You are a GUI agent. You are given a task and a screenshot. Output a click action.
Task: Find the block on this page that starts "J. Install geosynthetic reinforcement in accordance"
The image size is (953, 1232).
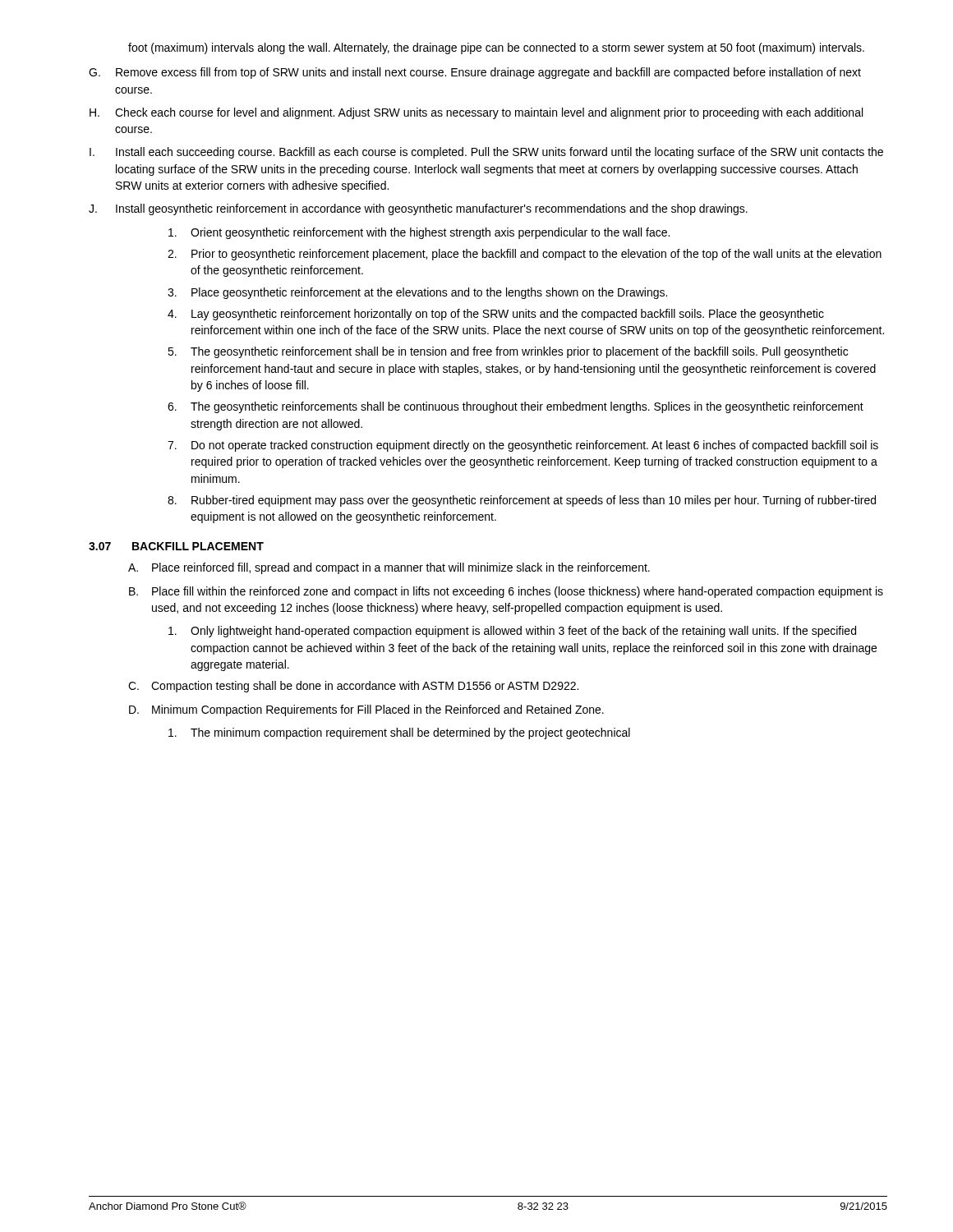click(x=418, y=209)
